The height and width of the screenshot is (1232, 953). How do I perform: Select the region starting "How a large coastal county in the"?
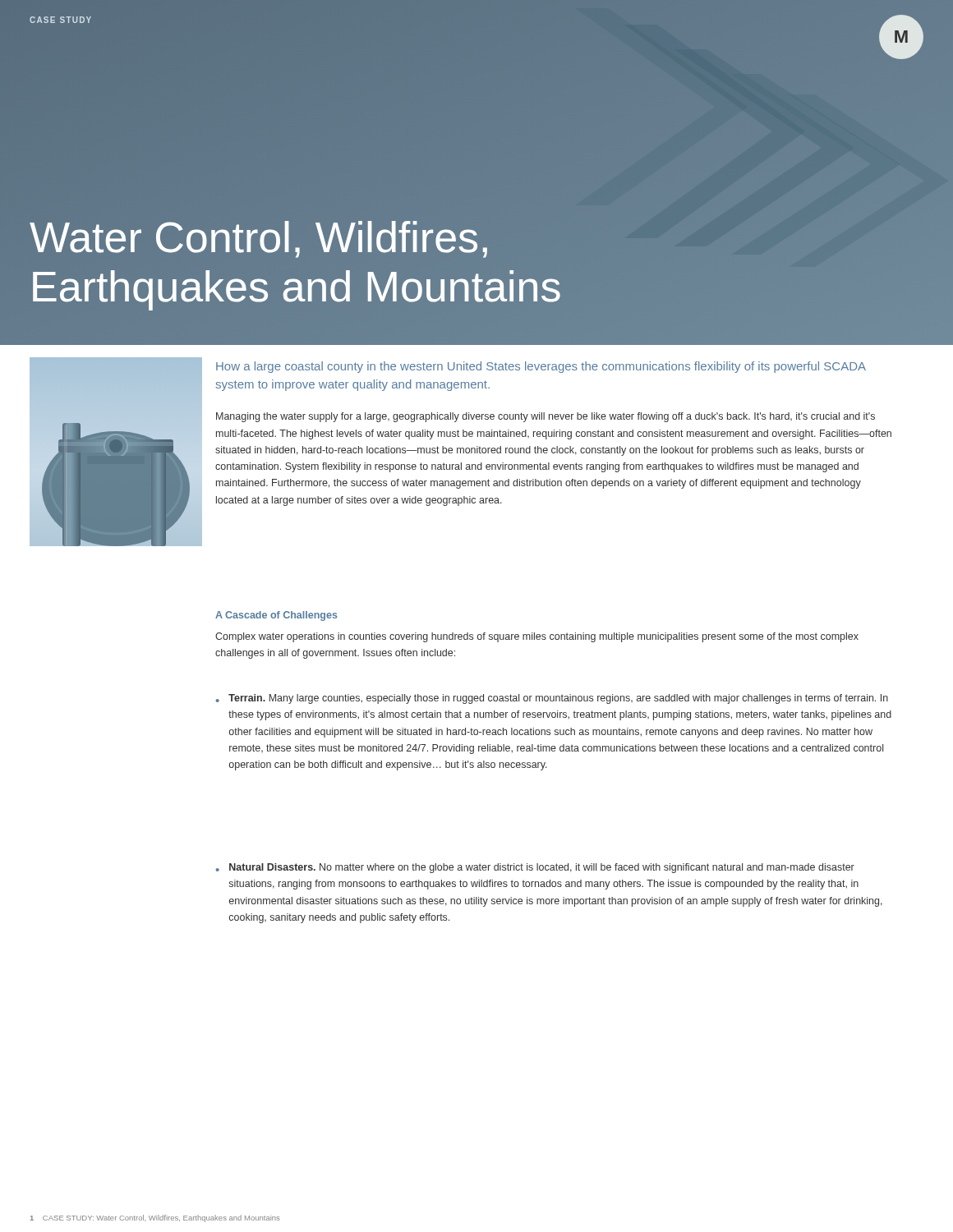[555, 433]
